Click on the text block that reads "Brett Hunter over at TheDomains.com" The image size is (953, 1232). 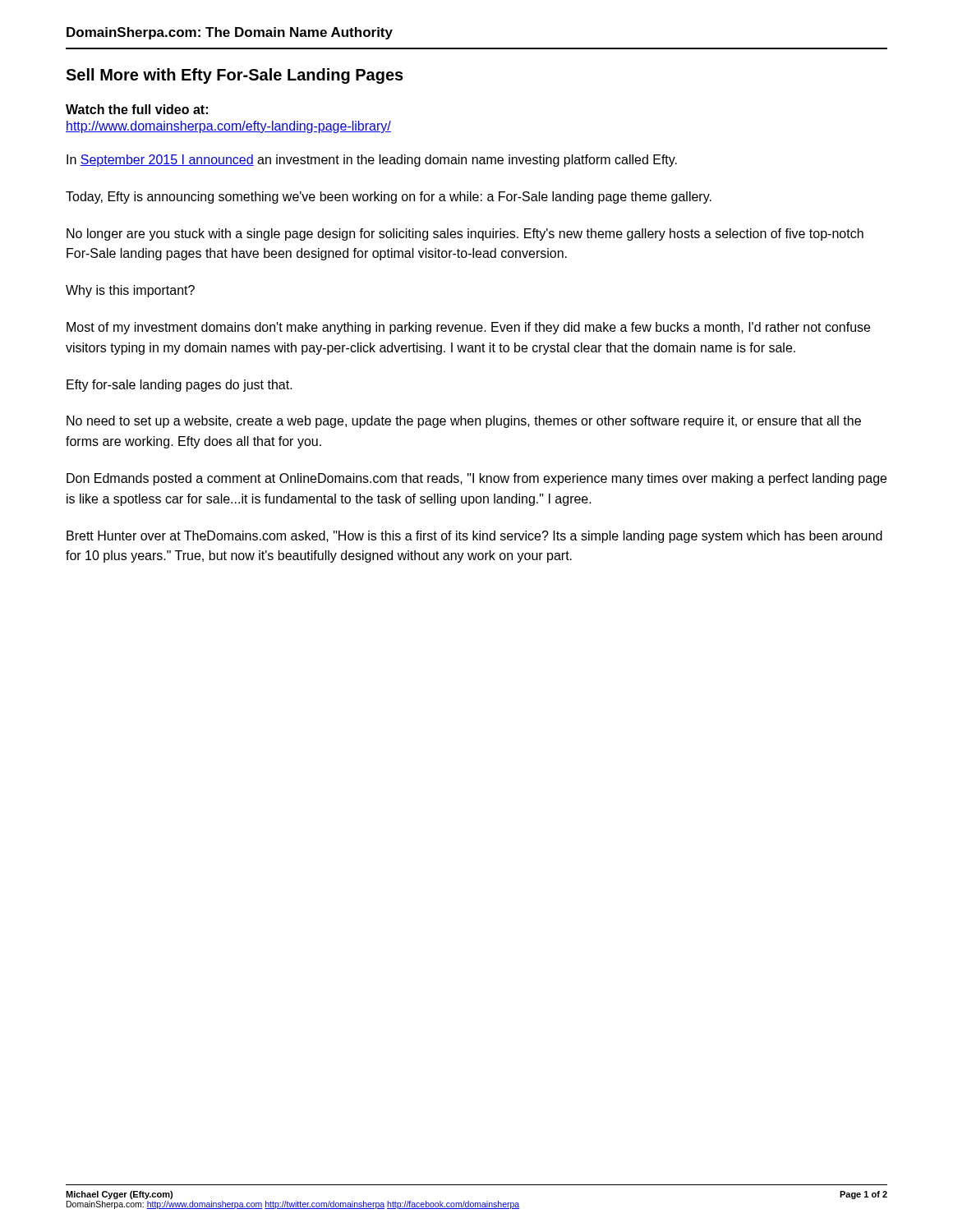474,546
